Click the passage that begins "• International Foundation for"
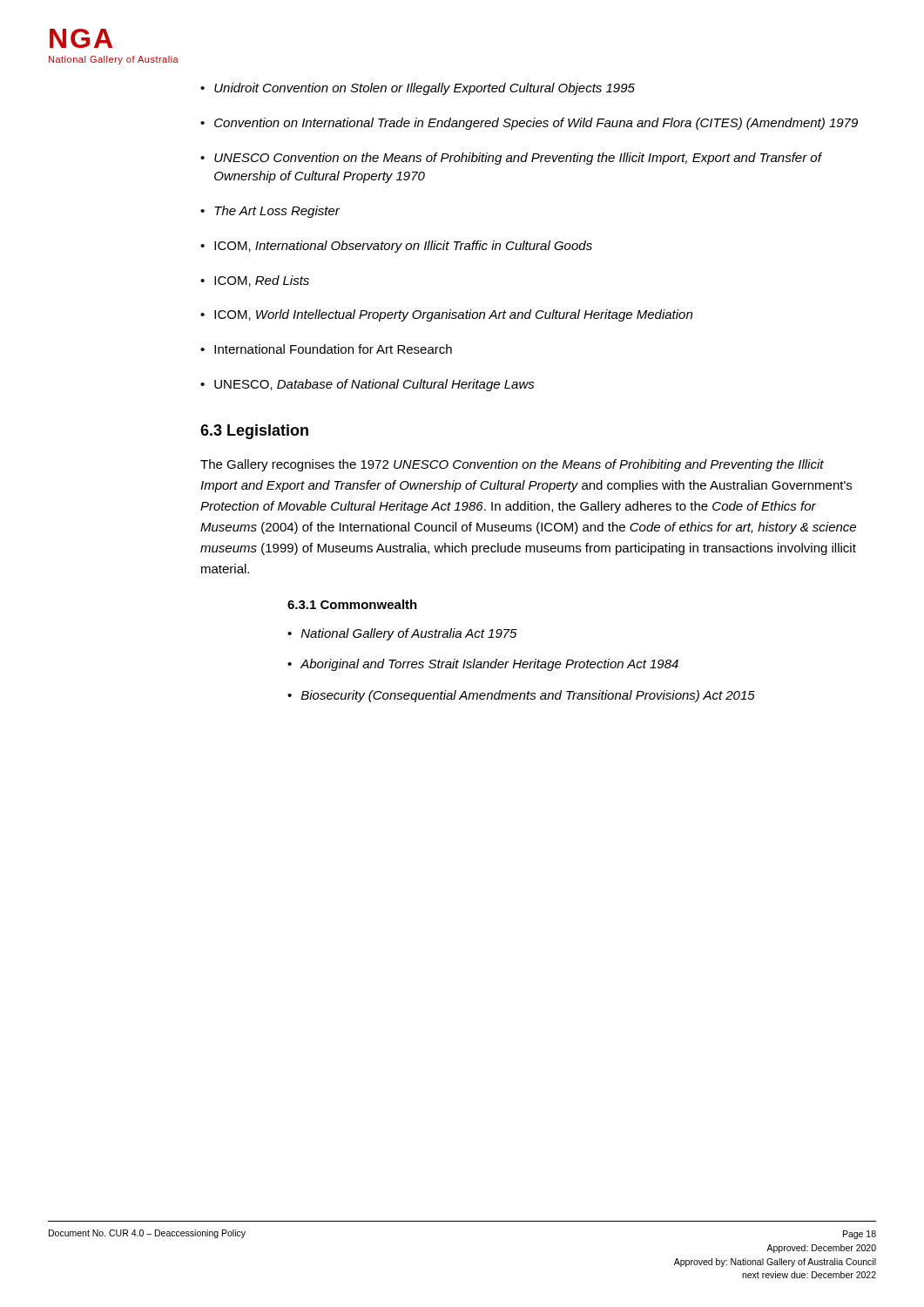The image size is (924, 1307). (x=326, y=349)
